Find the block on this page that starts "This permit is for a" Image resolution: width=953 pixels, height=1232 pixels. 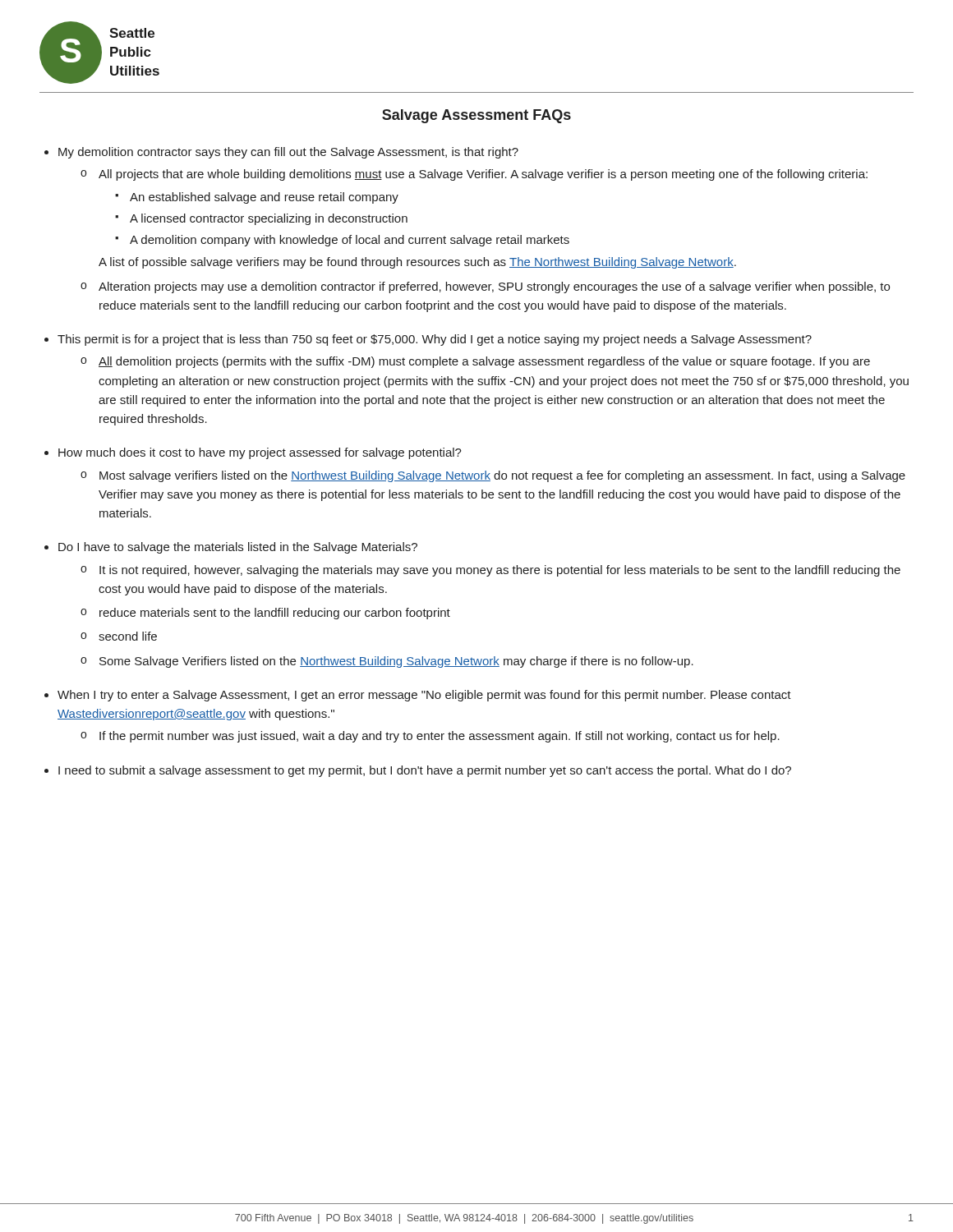[486, 380]
